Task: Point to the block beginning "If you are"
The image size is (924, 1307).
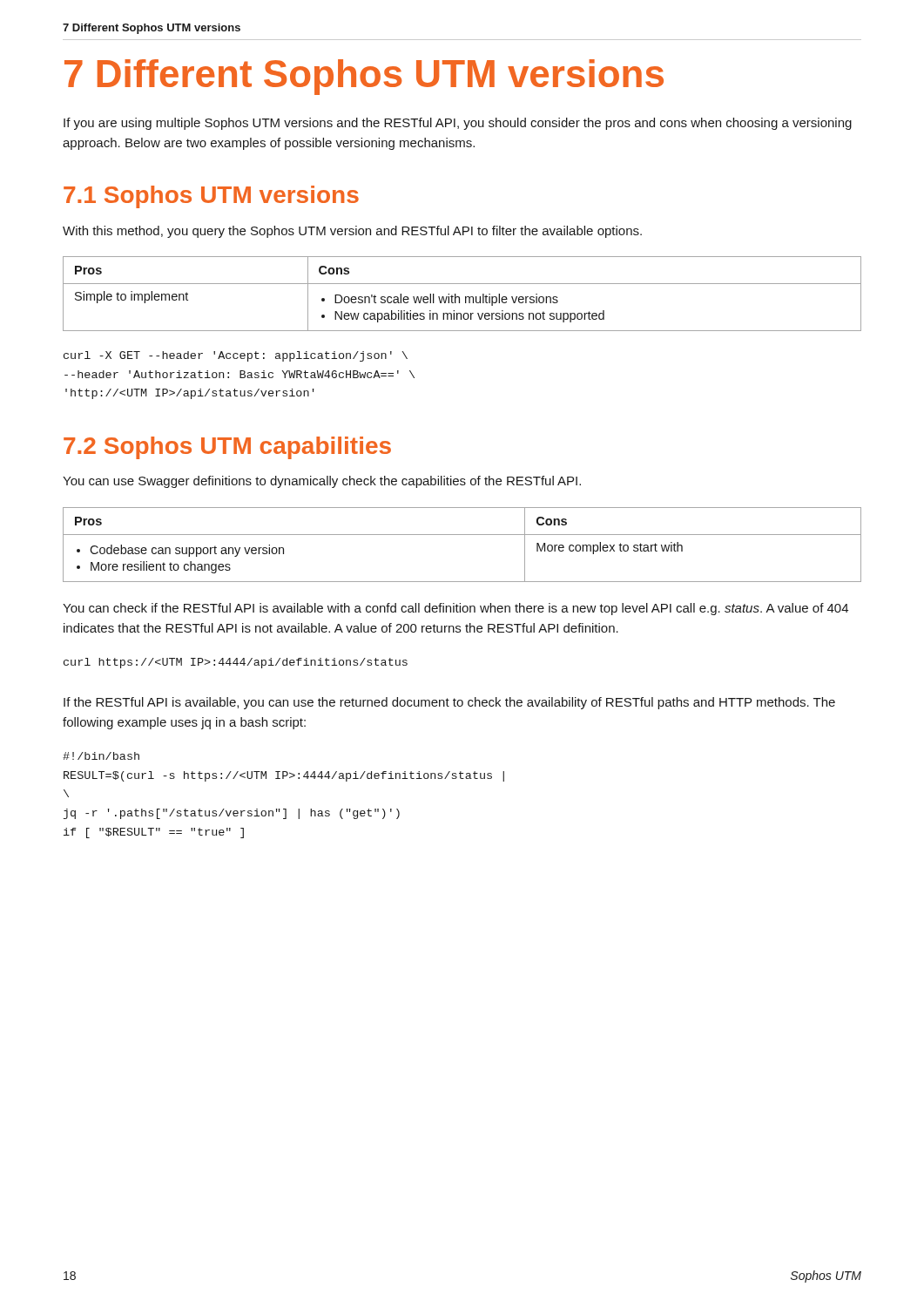Action: pos(462,132)
